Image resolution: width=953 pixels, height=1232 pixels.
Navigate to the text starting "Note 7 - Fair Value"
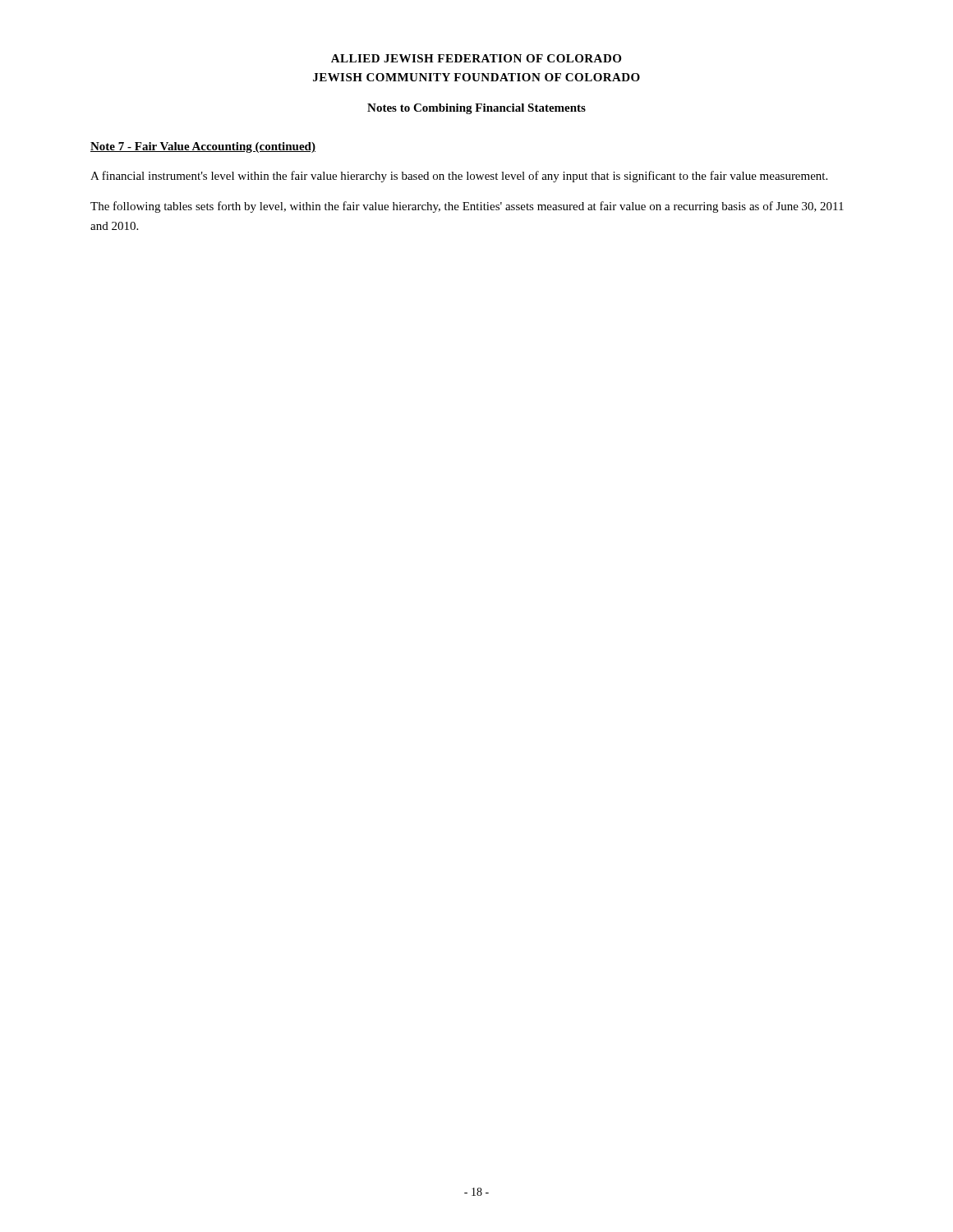tap(203, 146)
